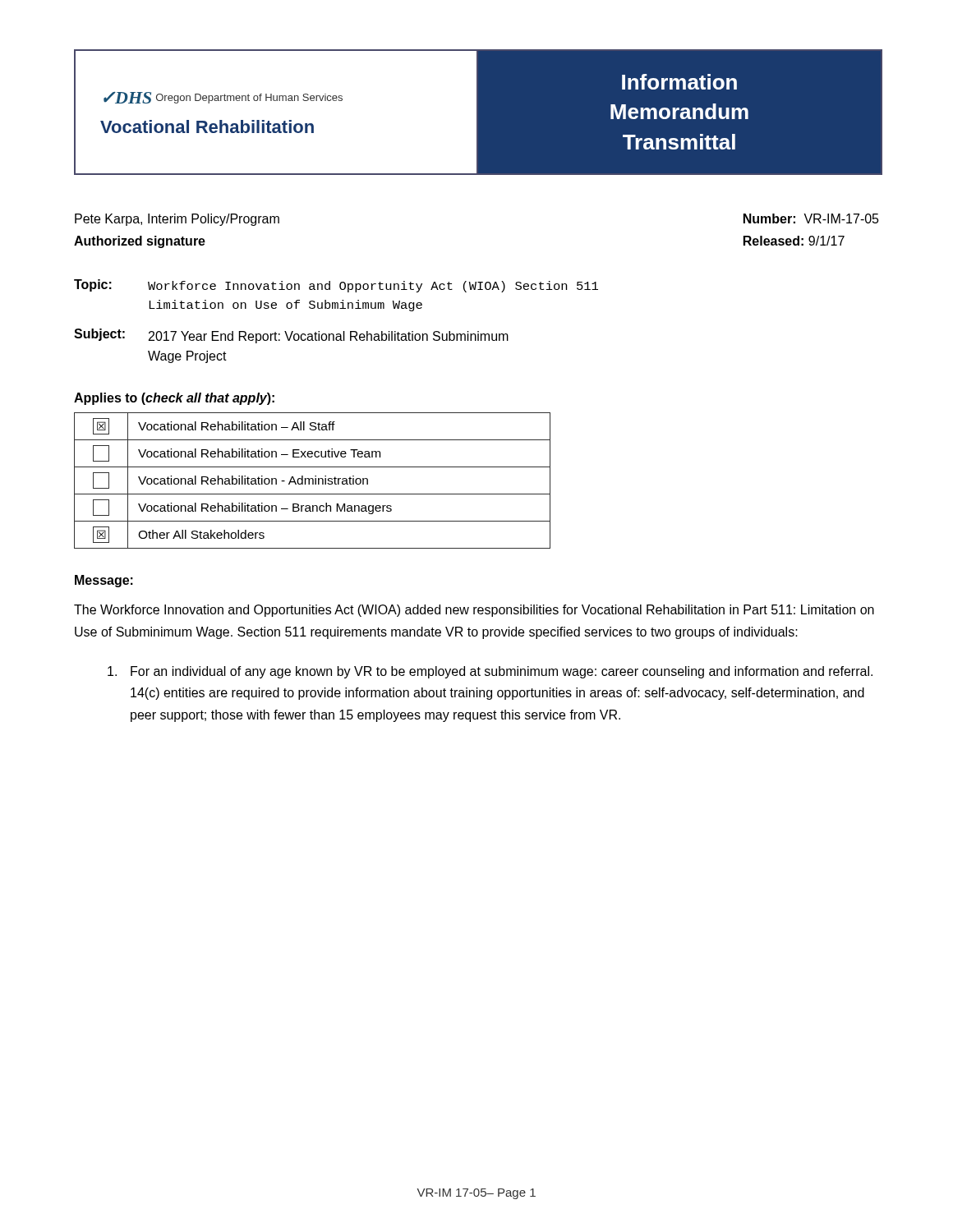
Task: Find the region starting "Number: VR-IM-17-05 Released: 9/1/17"
Action: (x=811, y=230)
